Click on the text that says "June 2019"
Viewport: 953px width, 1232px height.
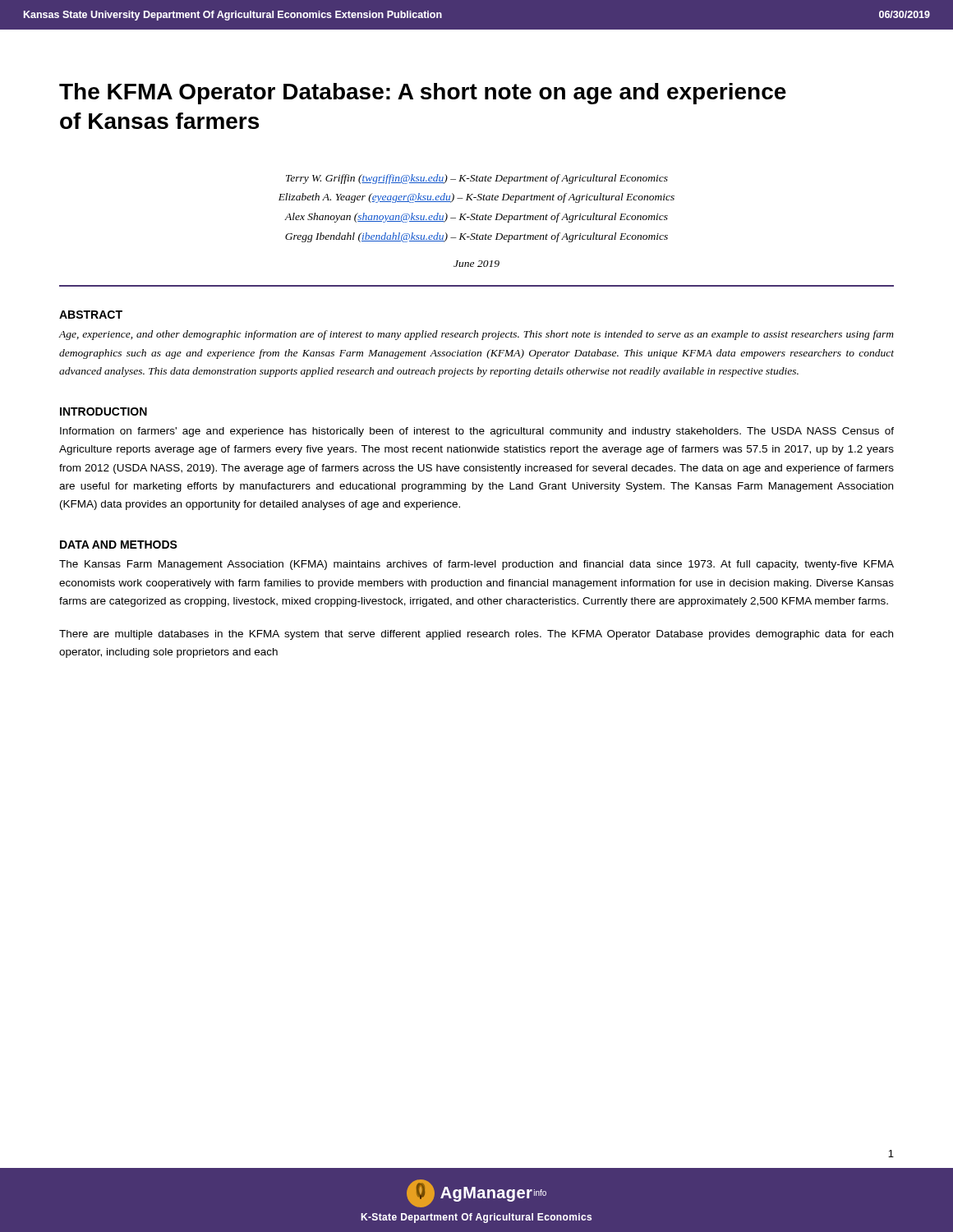(x=476, y=264)
